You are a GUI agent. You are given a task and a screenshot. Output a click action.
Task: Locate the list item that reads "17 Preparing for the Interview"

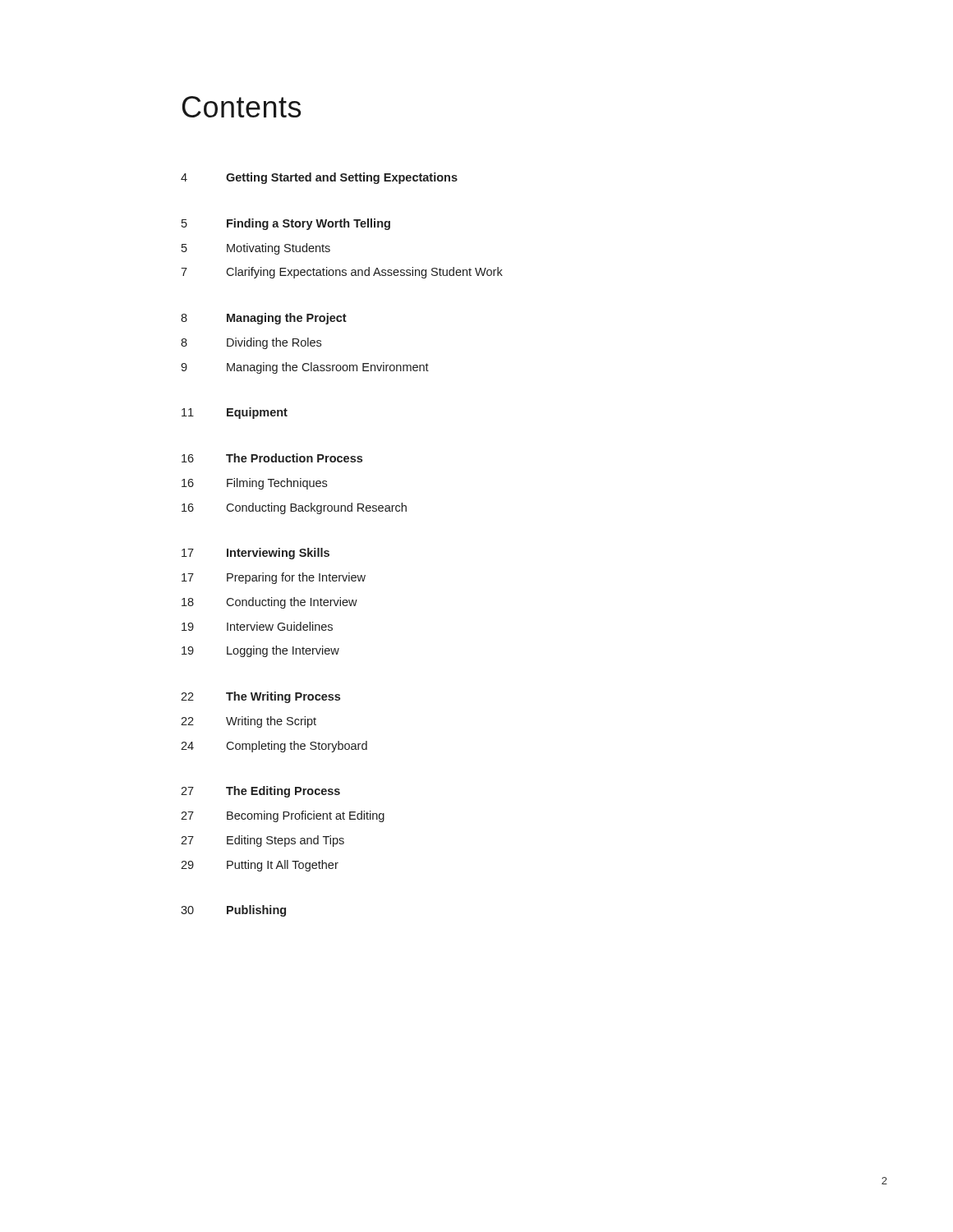click(x=274, y=578)
